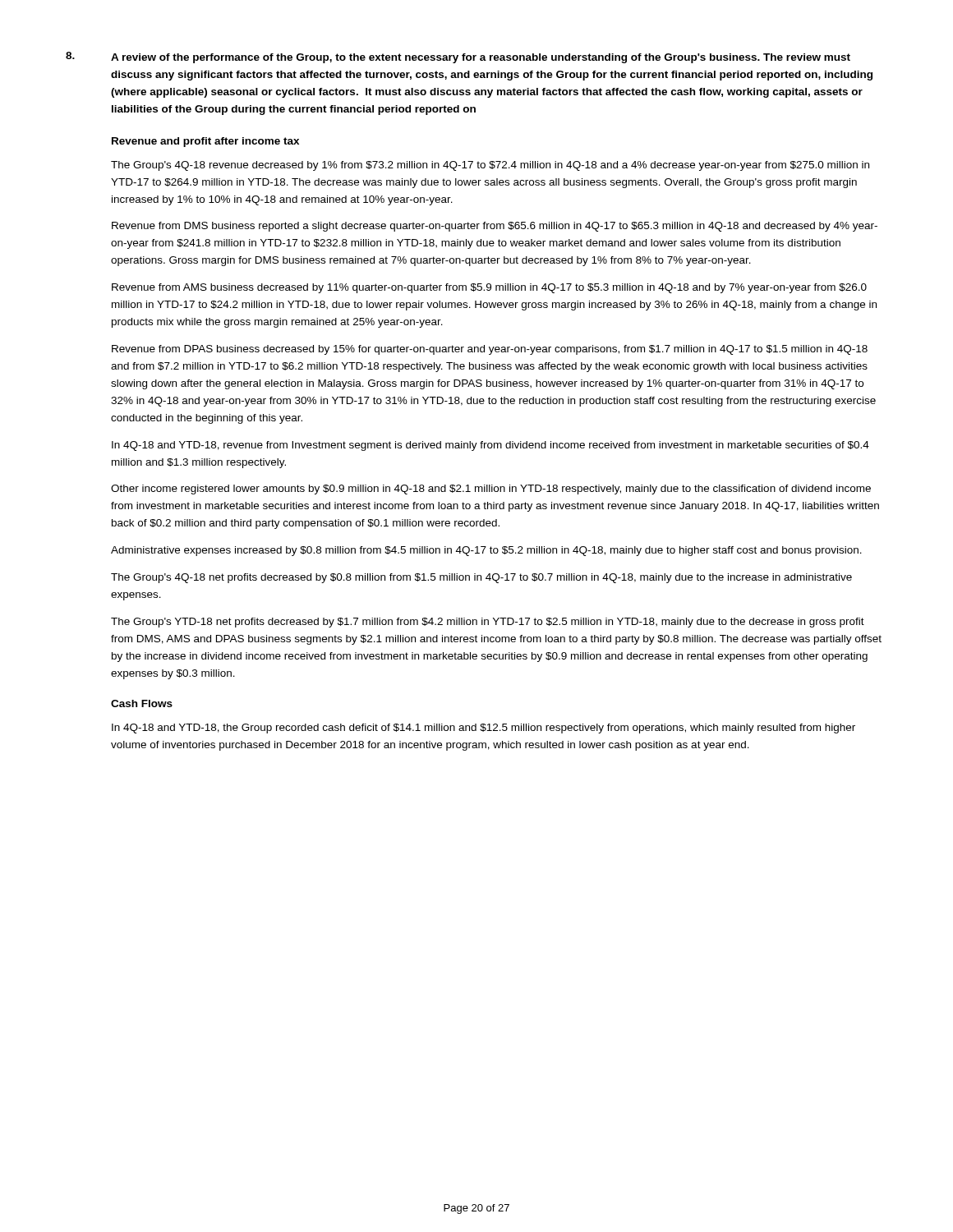
Task: Select the element starting "In 4Q-18 and YTD-18, the Group recorded cash"
Action: pyautogui.click(x=483, y=736)
